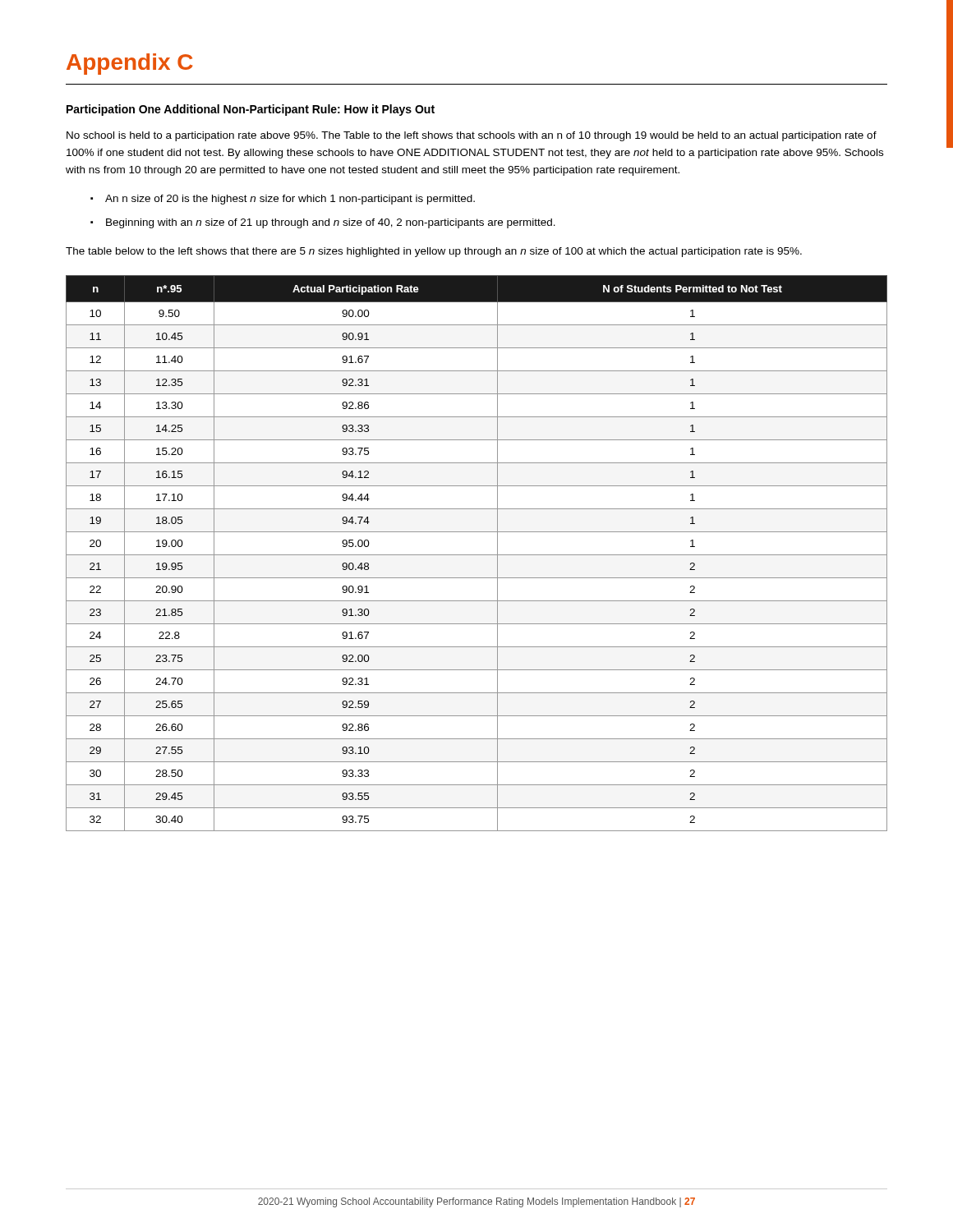Locate the section header that opens with "Participation One Additional Non-Participant Rule:"

[x=251, y=110]
